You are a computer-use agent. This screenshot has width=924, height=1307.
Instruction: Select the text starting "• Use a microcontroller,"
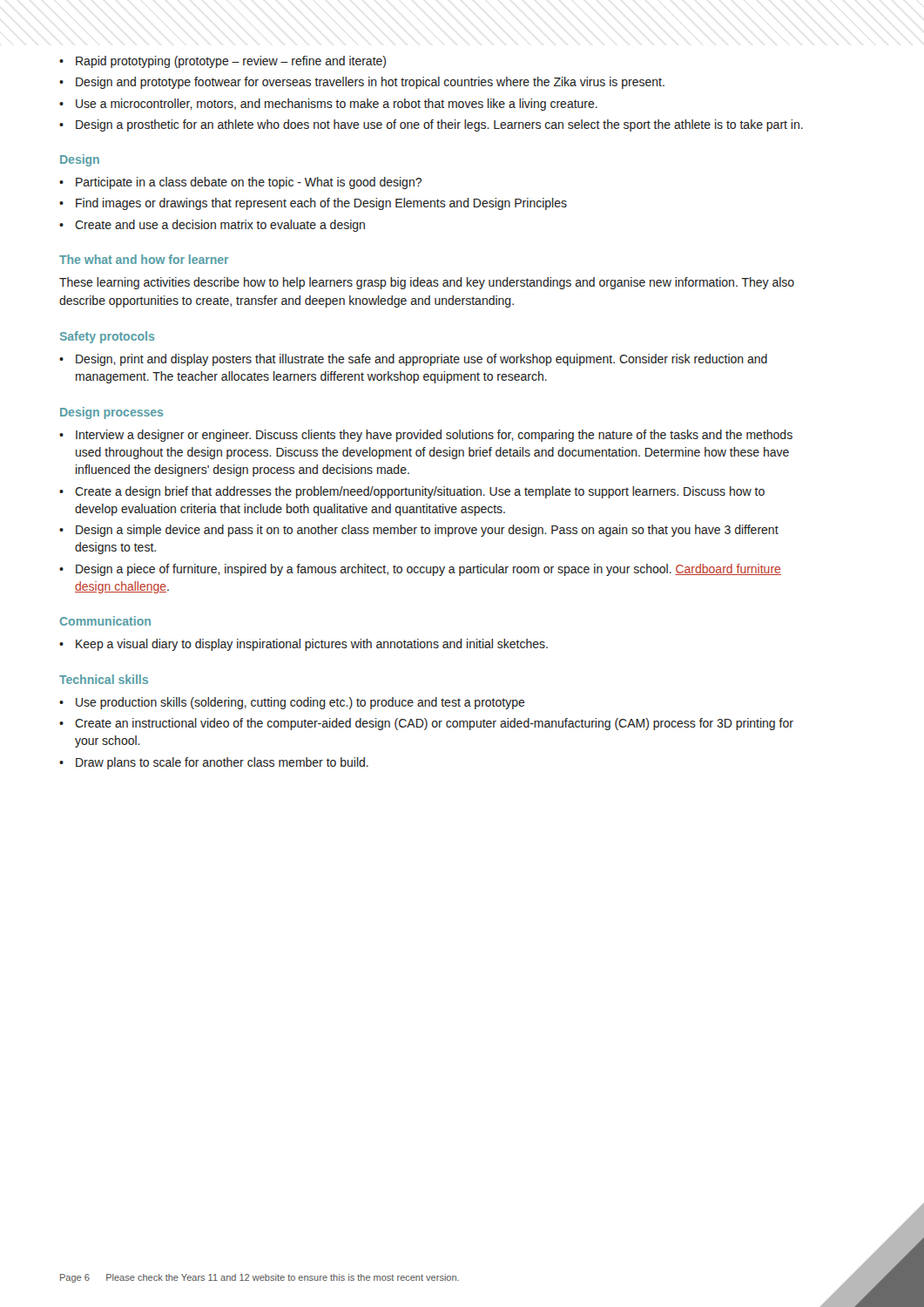click(x=434, y=103)
